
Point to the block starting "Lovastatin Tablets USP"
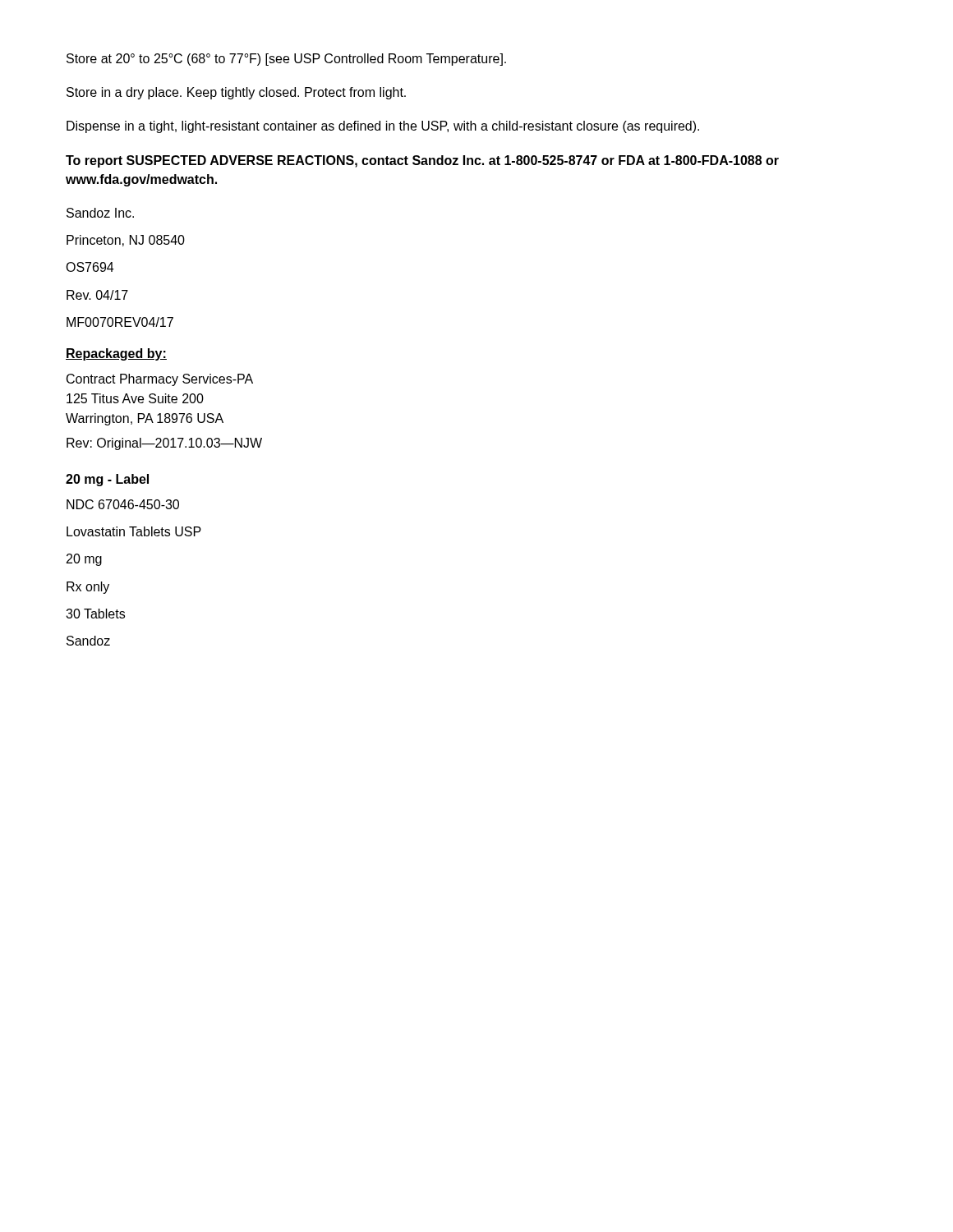[134, 532]
